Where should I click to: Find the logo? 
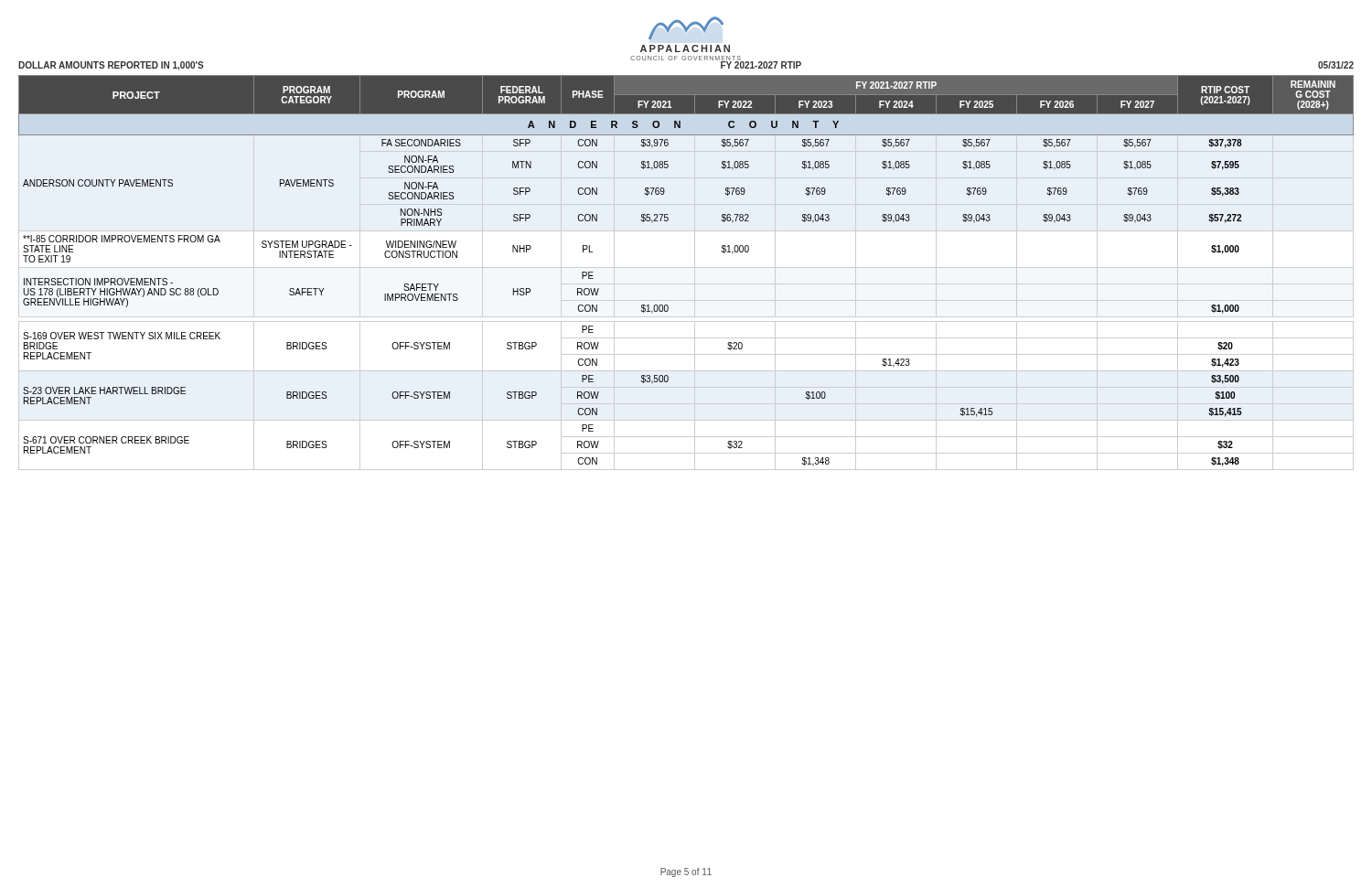pos(686,33)
